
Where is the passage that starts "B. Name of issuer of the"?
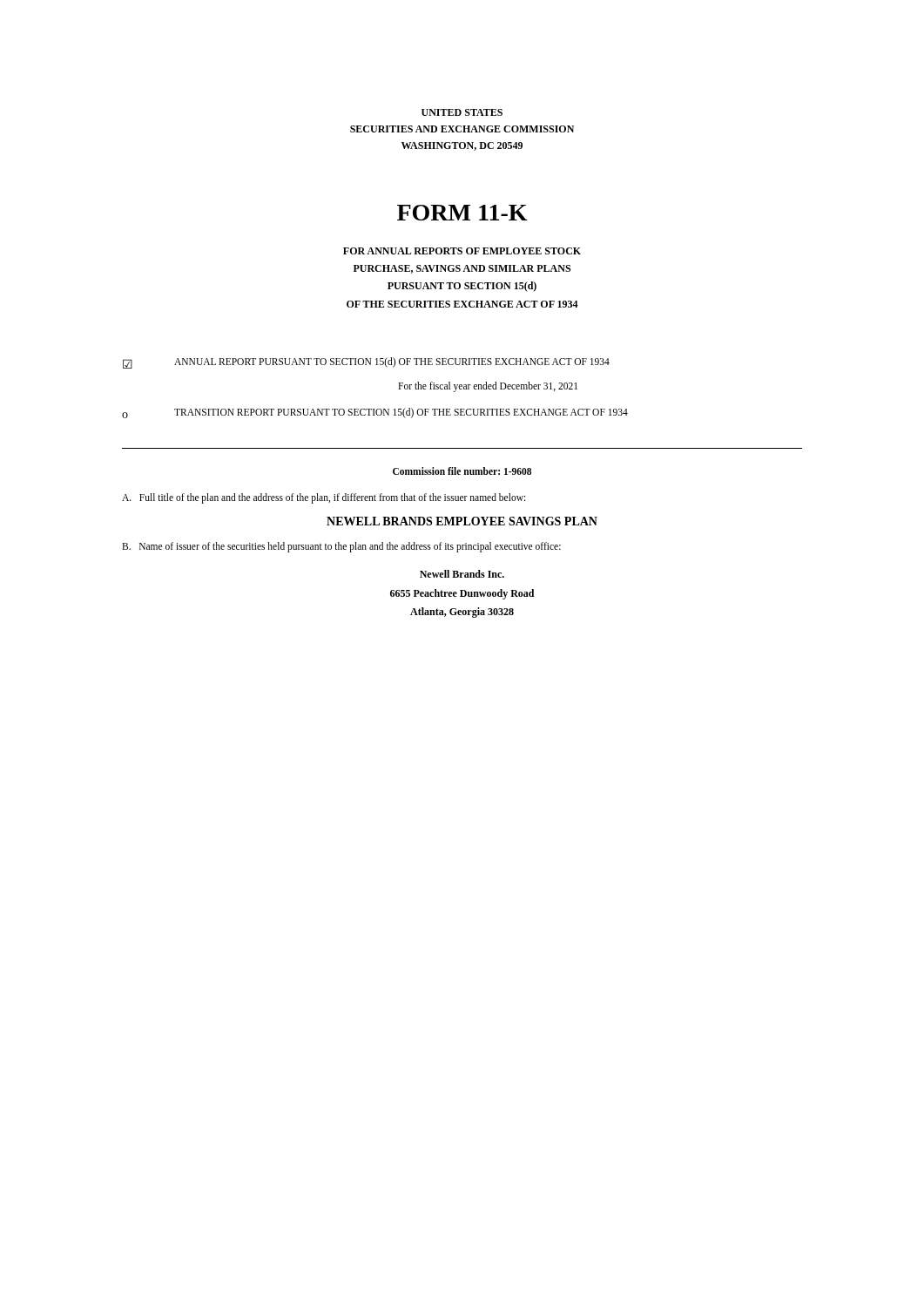pyautogui.click(x=342, y=546)
